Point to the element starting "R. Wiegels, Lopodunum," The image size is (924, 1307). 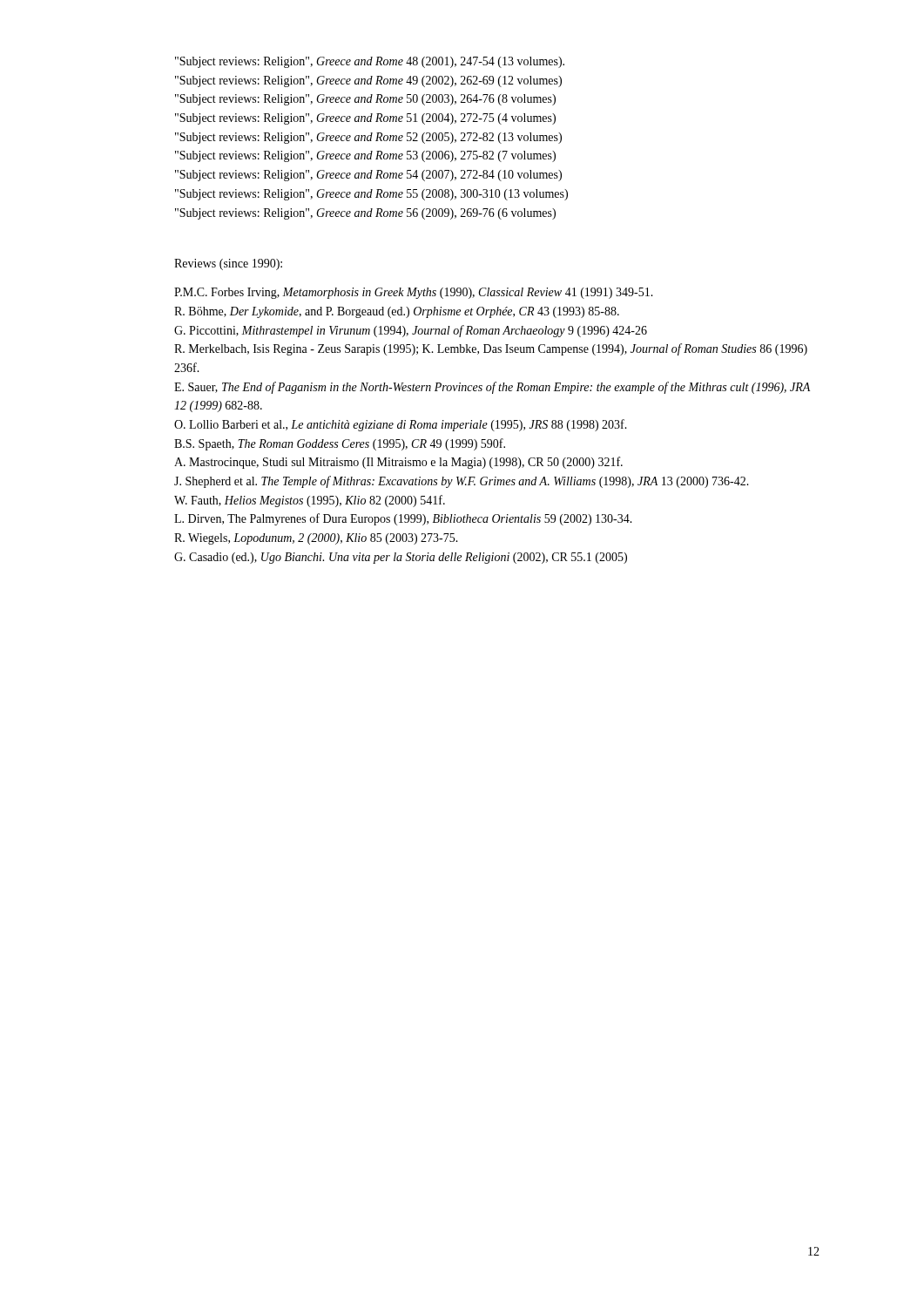[316, 539]
